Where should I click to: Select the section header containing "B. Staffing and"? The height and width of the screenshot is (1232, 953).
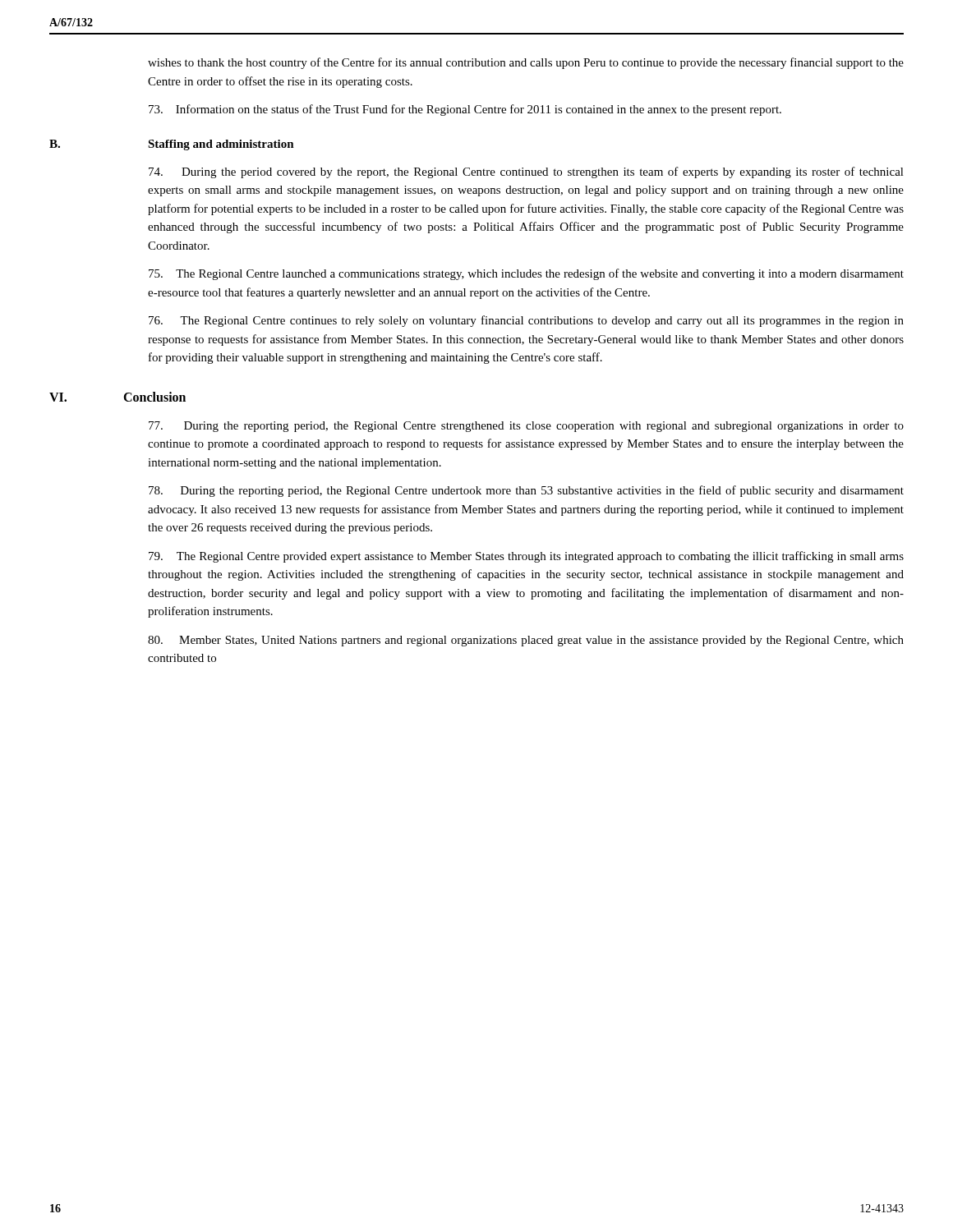pos(171,144)
